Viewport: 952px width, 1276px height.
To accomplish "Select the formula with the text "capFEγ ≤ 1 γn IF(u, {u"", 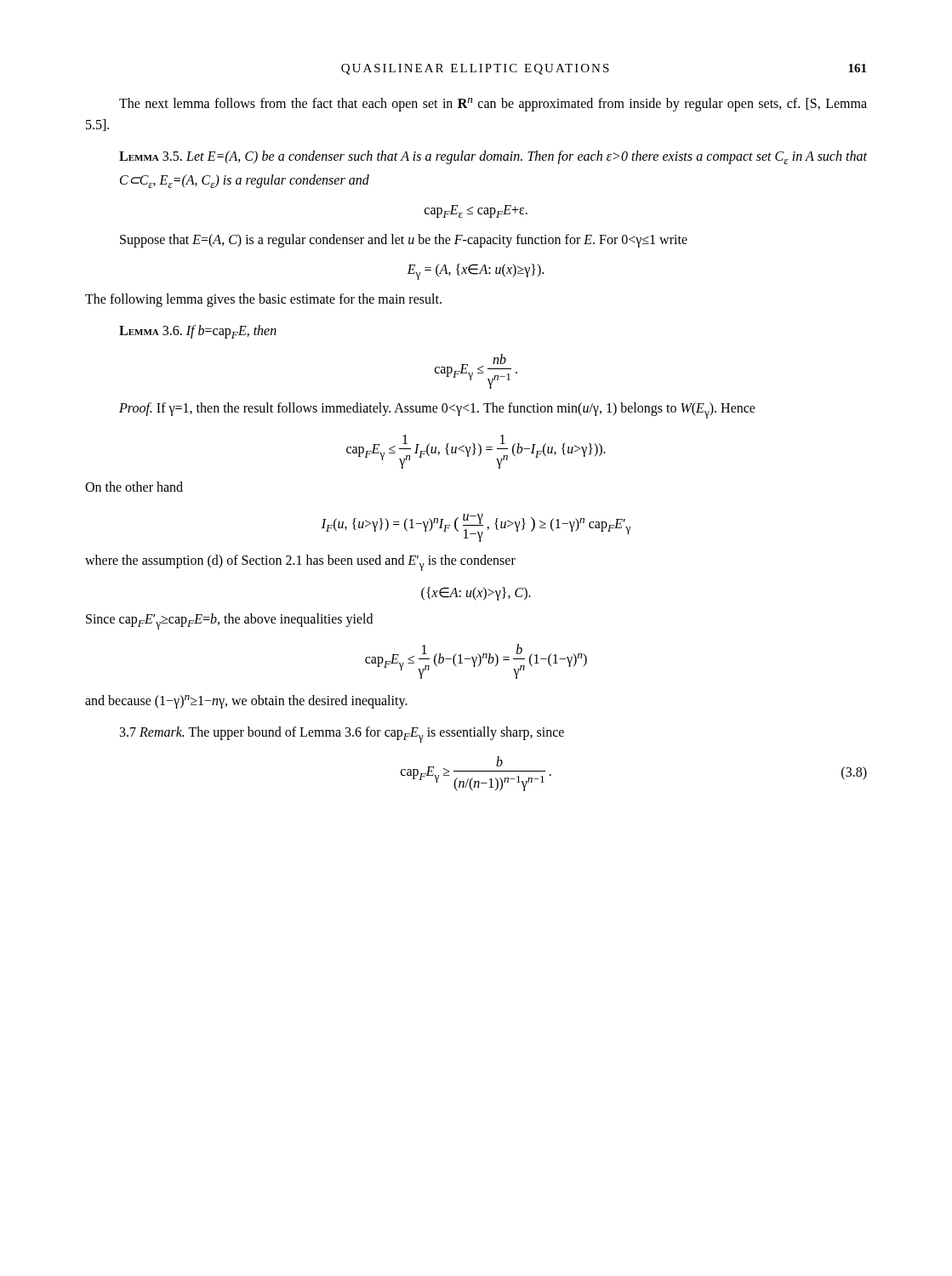I will (476, 450).
